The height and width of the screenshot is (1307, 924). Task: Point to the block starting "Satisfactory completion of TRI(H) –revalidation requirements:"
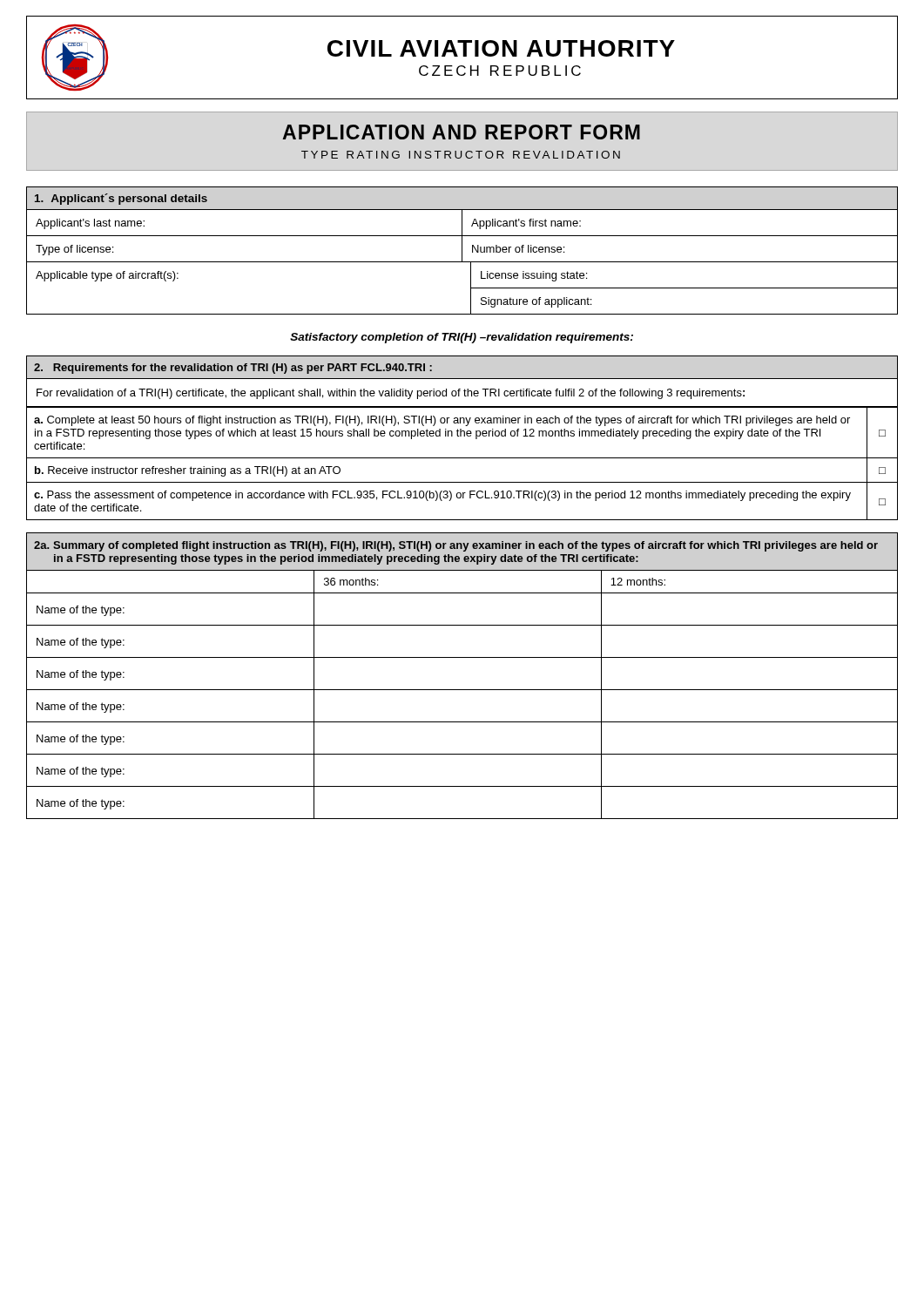pyautogui.click(x=462, y=337)
